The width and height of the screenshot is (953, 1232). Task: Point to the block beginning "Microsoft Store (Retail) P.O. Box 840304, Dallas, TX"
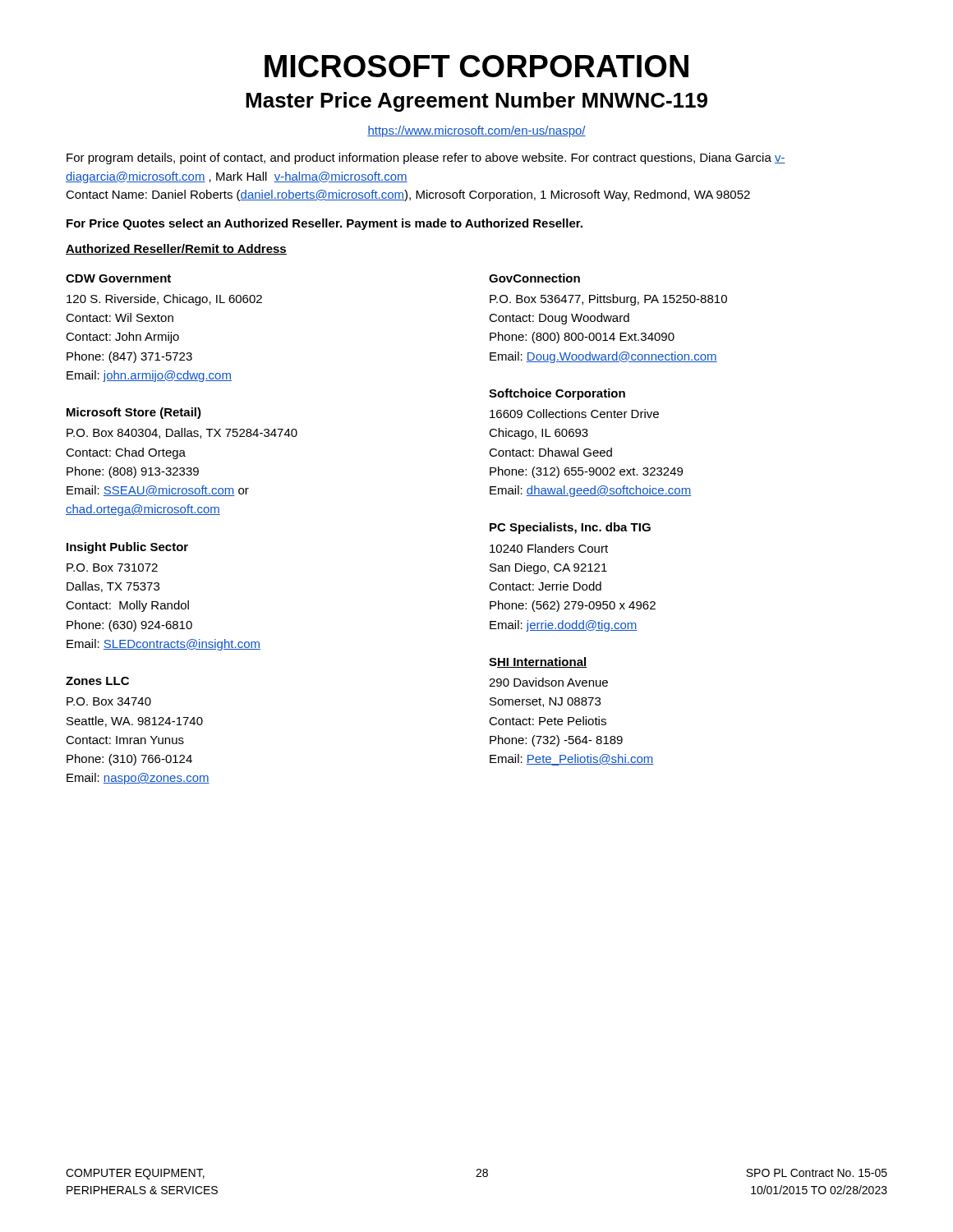coord(134,413)
